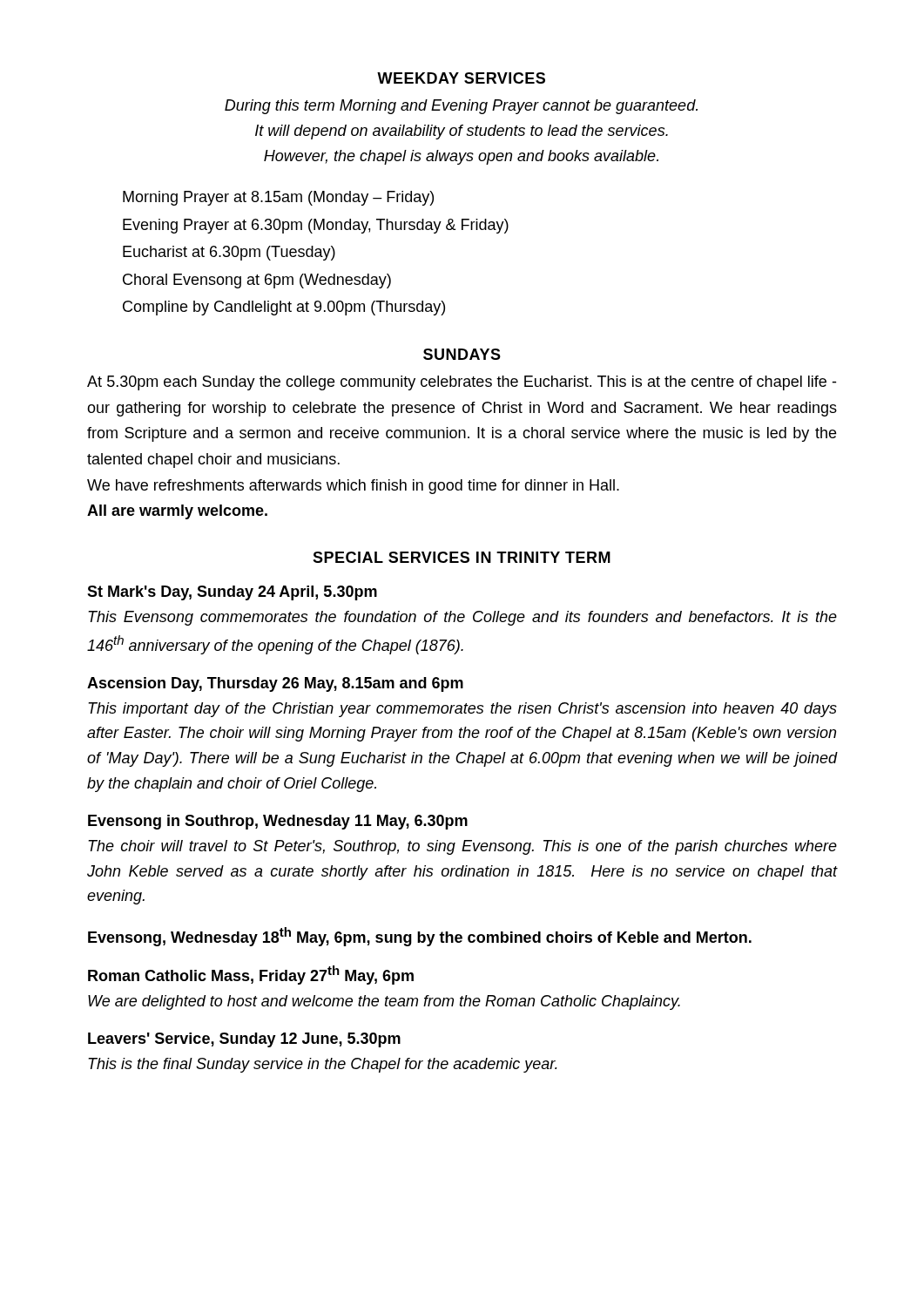The image size is (924, 1307).
Task: Click on the text block with the text "We are delighted to host and welcome the"
Action: coord(384,1001)
